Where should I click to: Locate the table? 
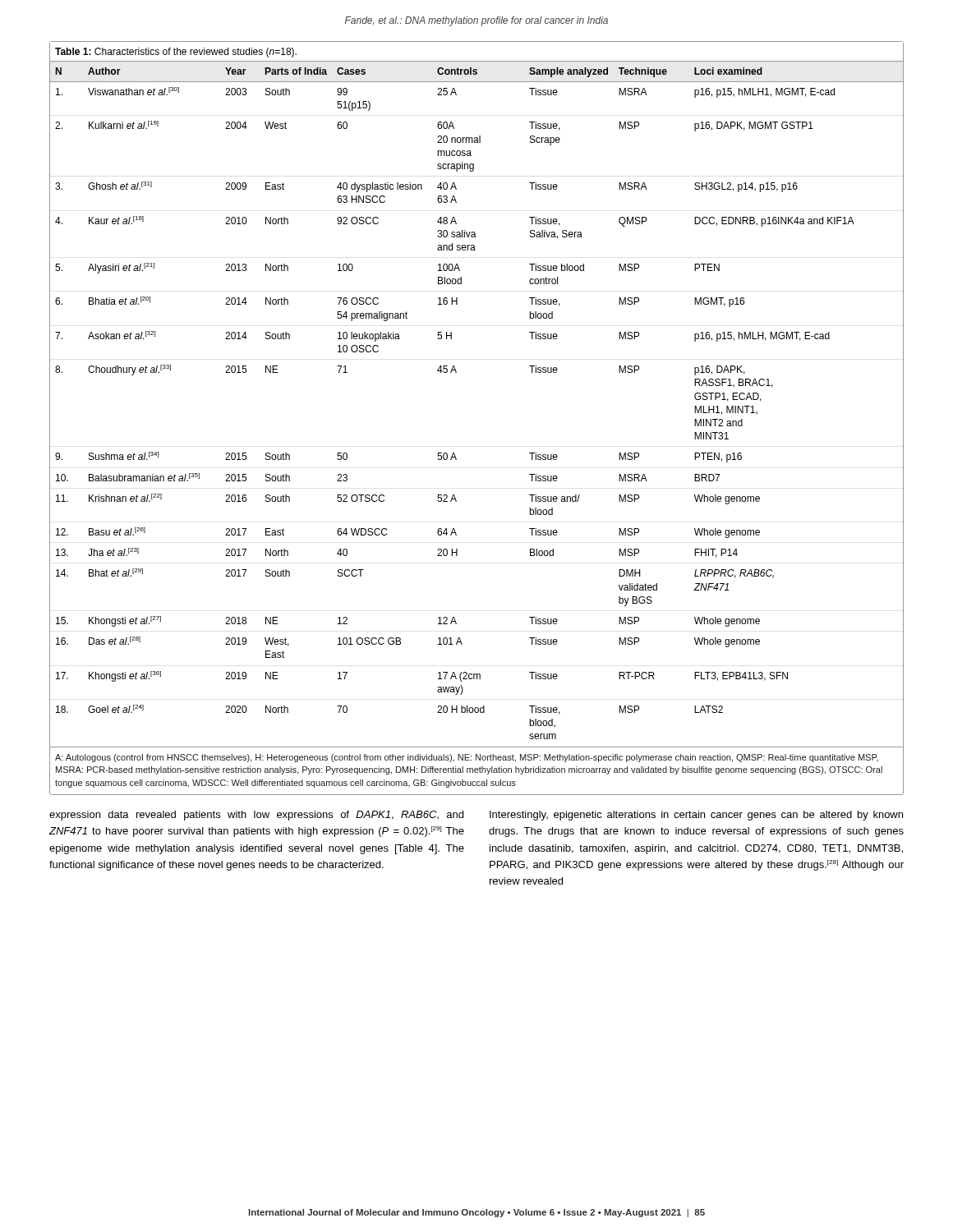[x=476, y=418]
